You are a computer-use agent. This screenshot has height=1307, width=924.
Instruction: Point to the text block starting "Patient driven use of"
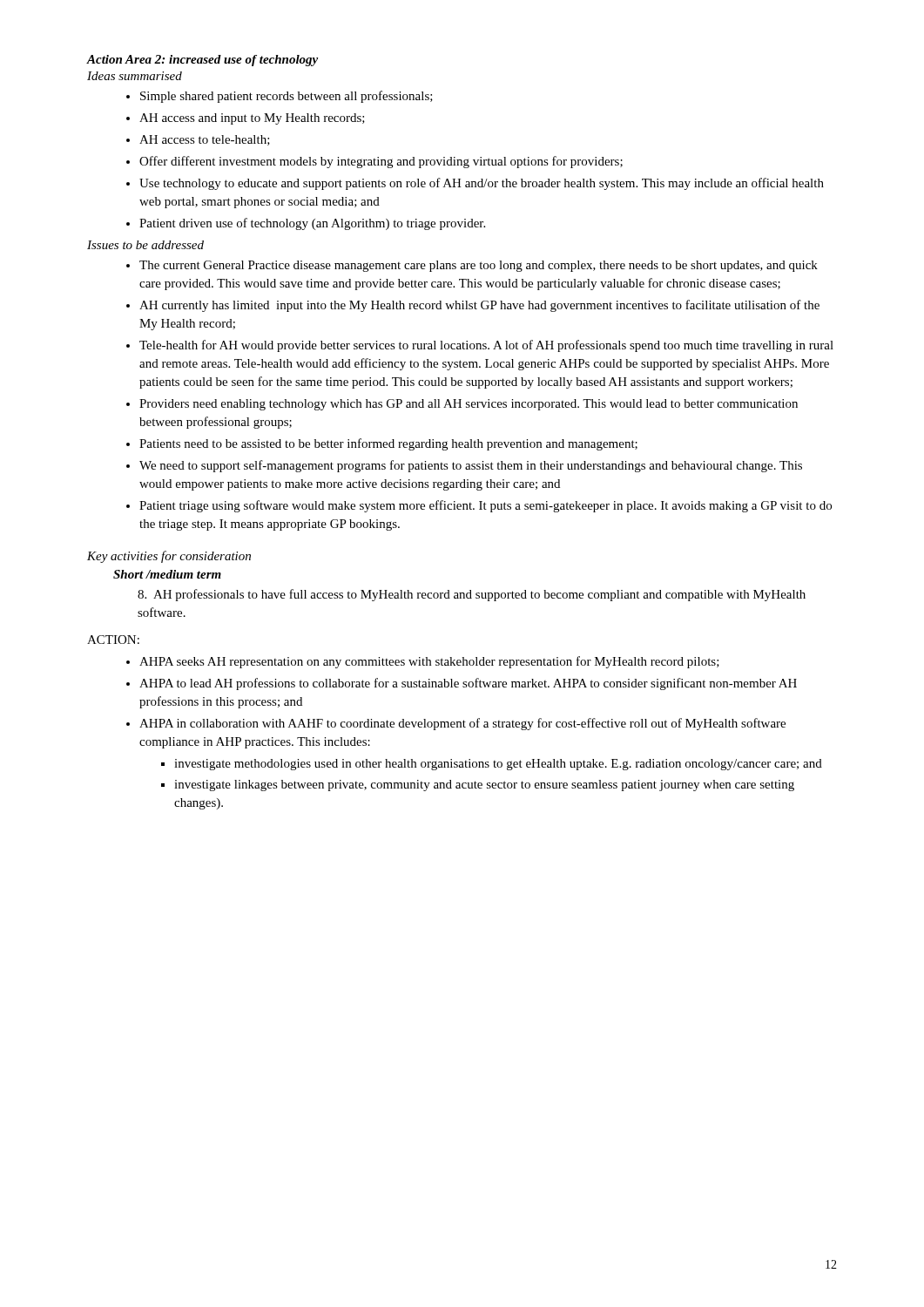click(313, 223)
